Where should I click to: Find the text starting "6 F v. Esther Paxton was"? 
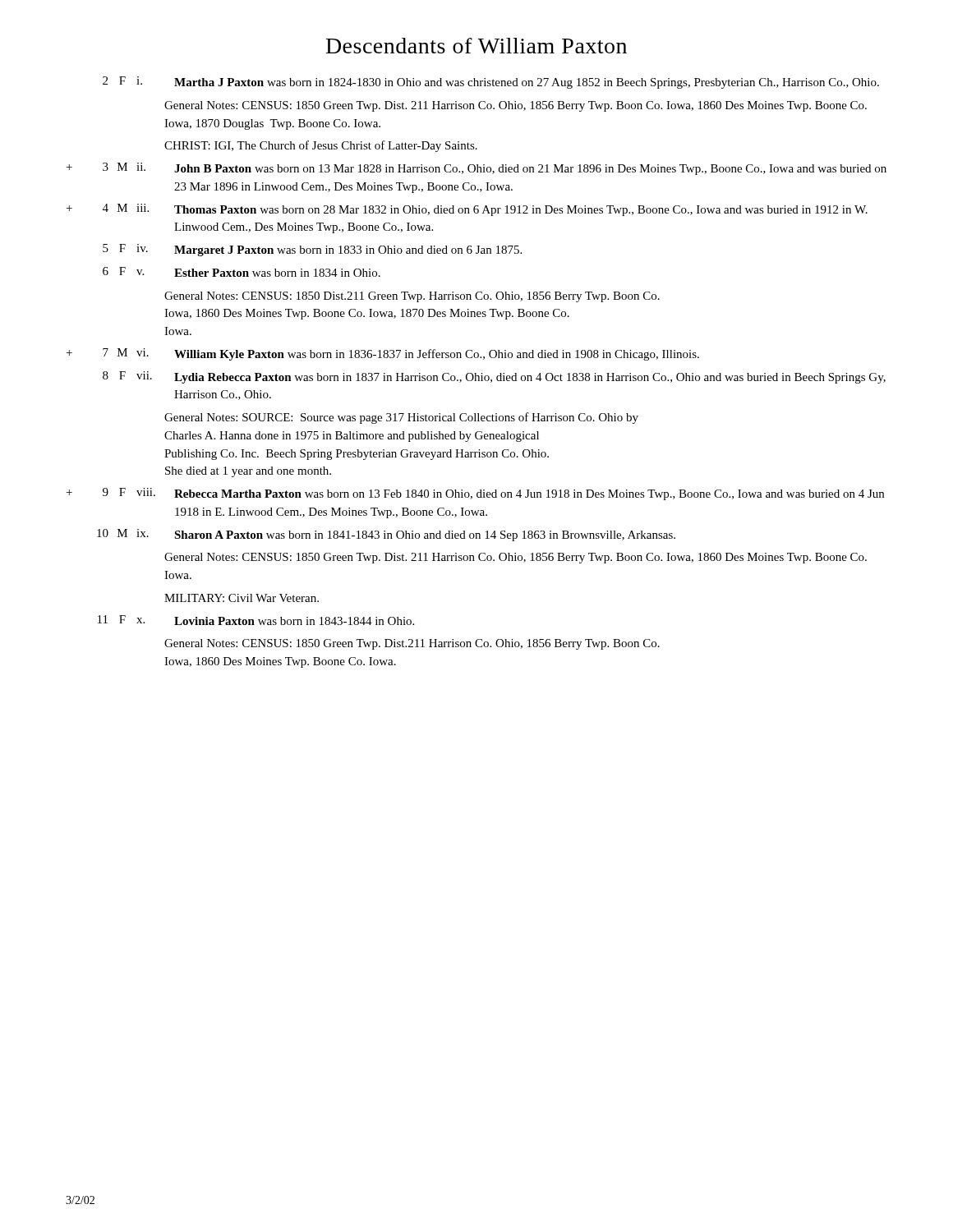click(x=242, y=272)
